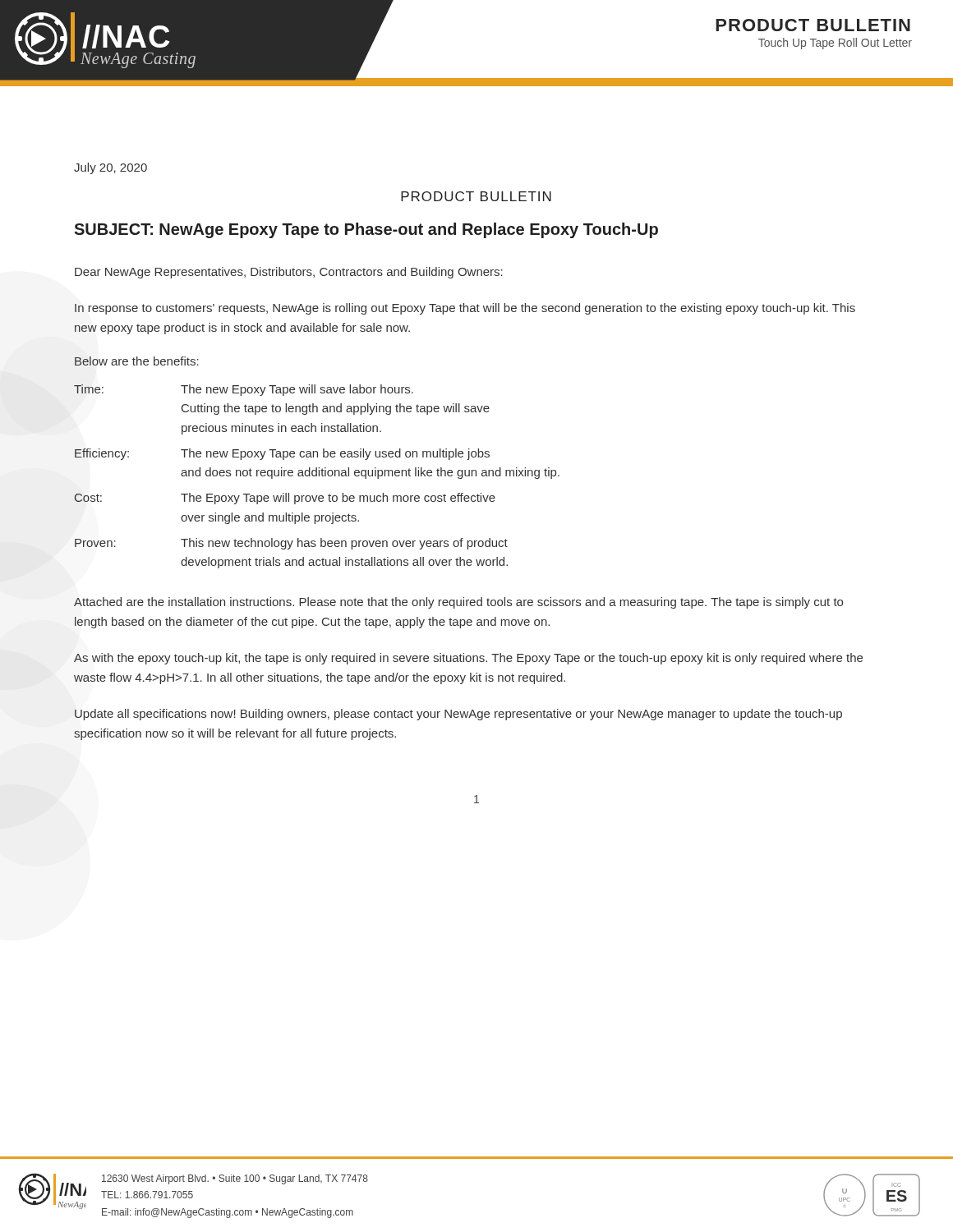
Task: Point to the block beginning "Attached are the installation instructions. Please note"
Action: (x=459, y=612)
